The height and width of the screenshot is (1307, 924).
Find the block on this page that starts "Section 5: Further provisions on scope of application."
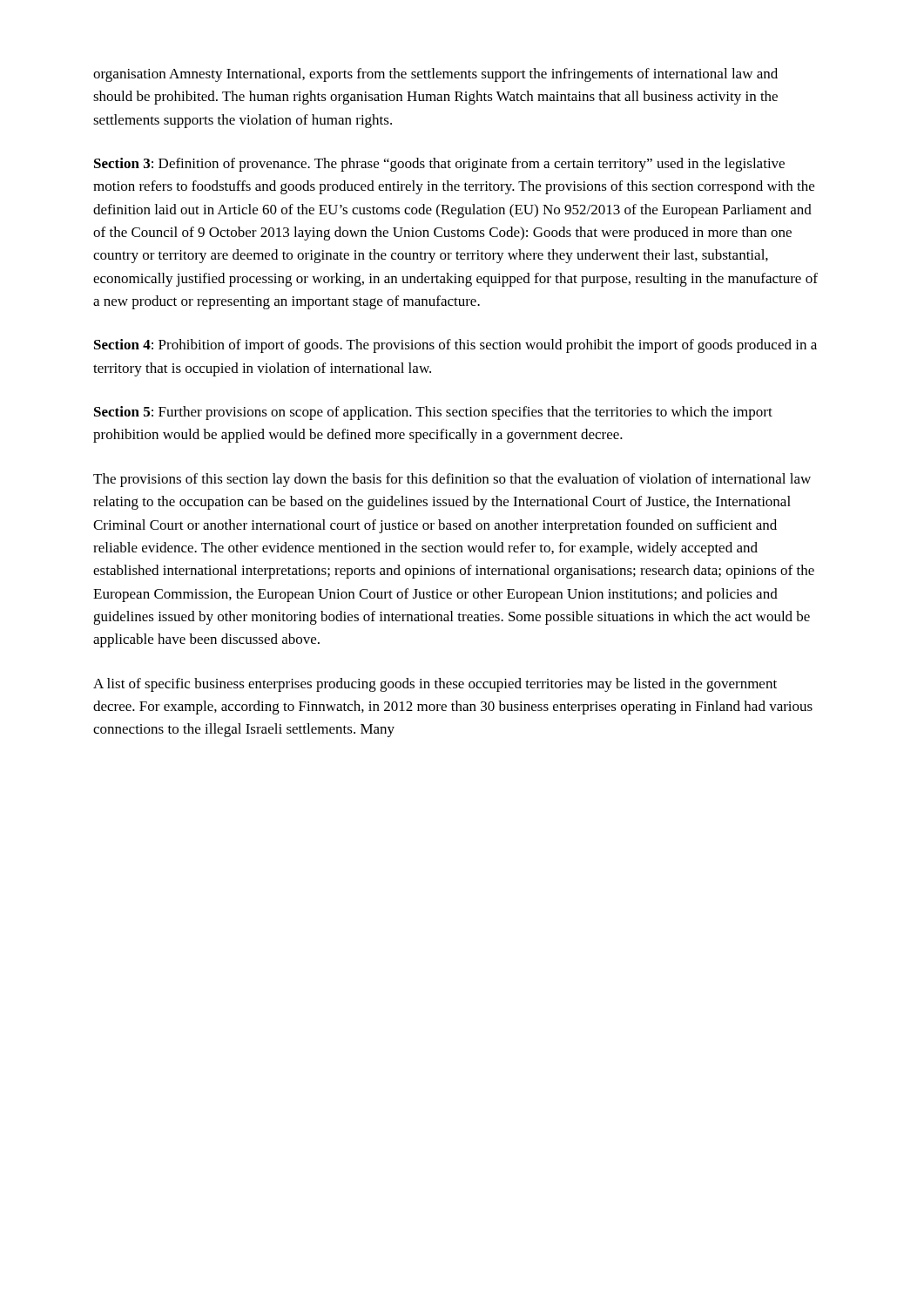pyautogui.click(x=433, y=423)
